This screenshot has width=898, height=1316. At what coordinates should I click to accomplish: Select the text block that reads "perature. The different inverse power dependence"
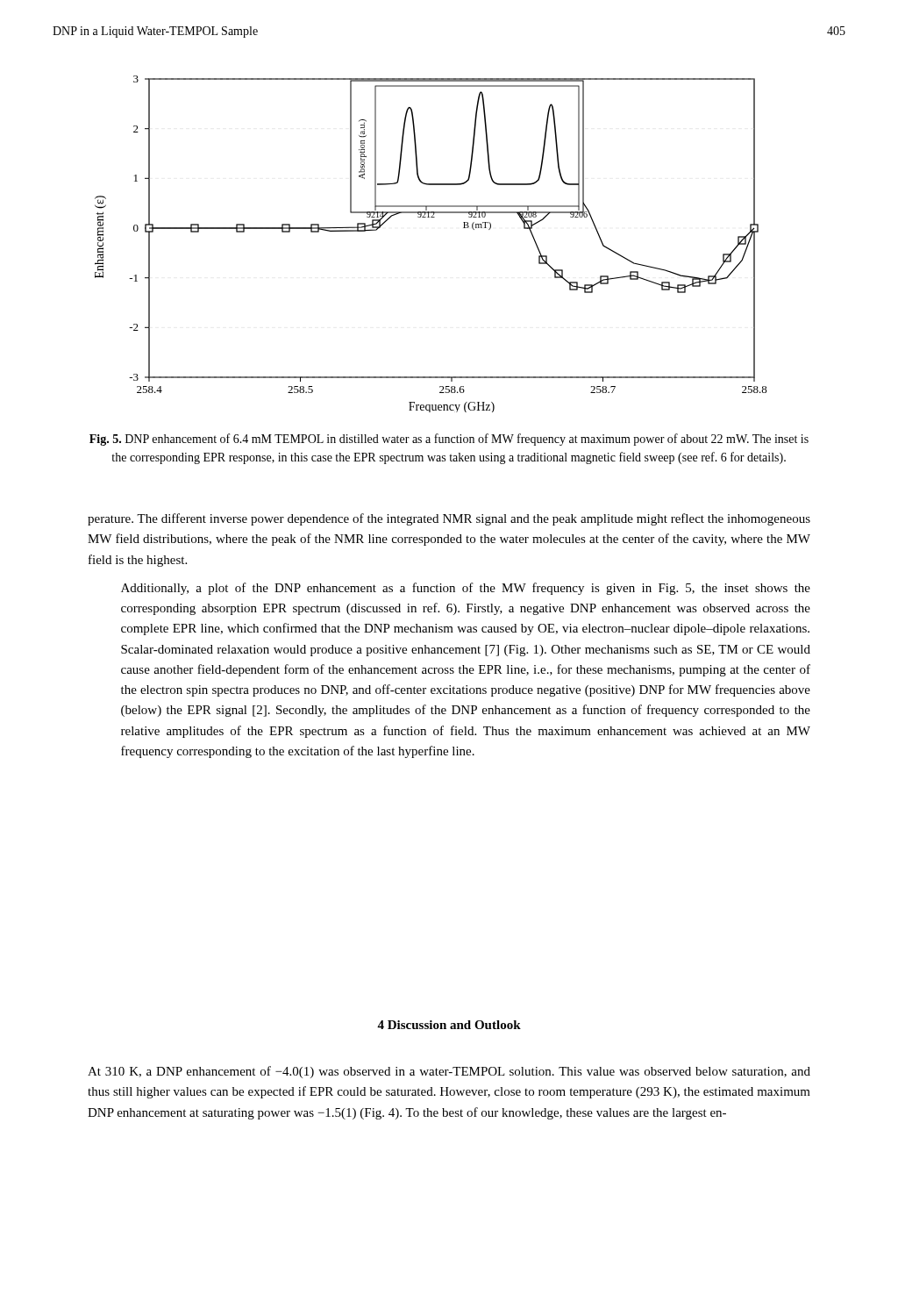click(x=449, y=635)
